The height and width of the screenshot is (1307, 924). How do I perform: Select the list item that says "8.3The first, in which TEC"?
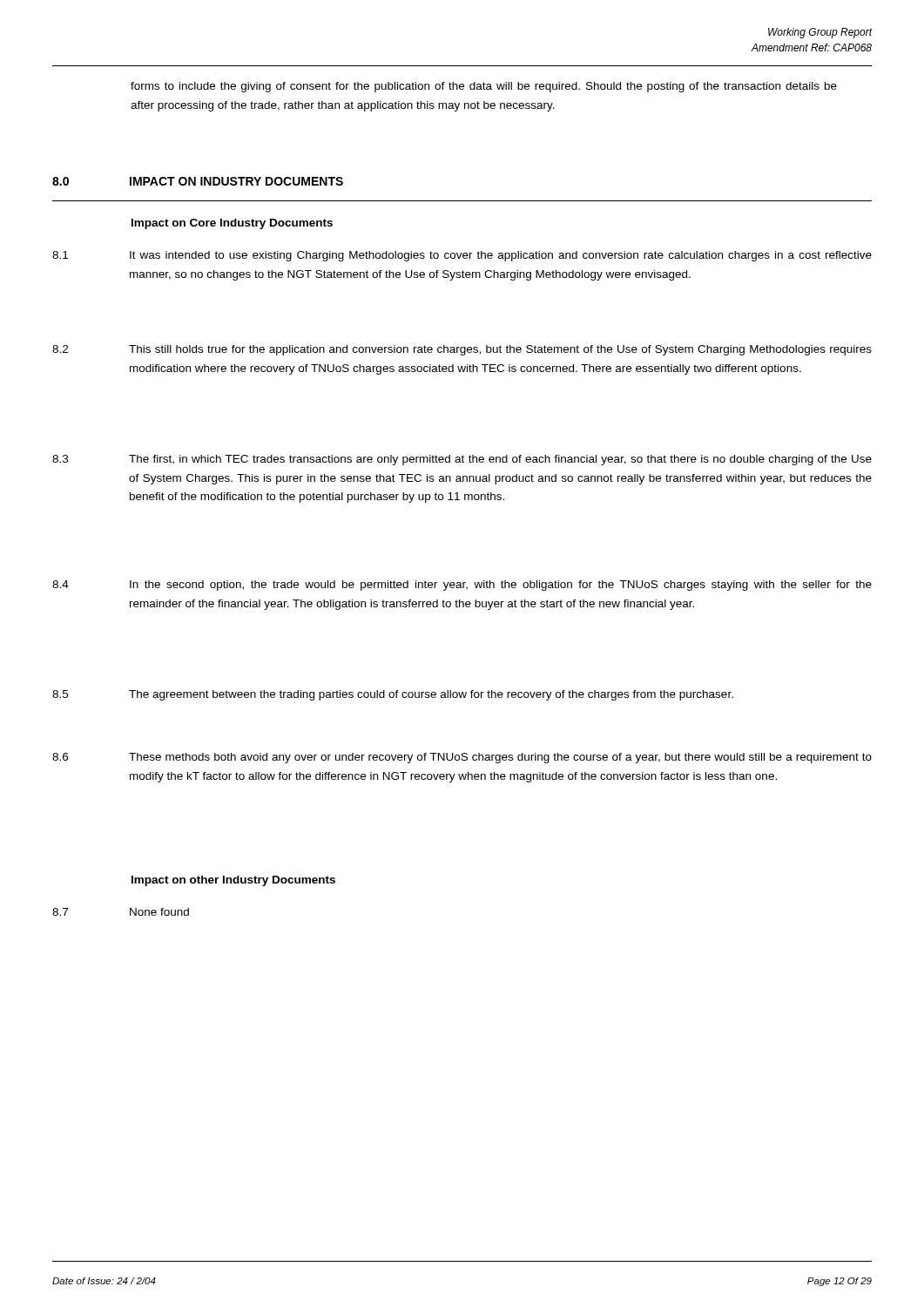coord(462,478)
